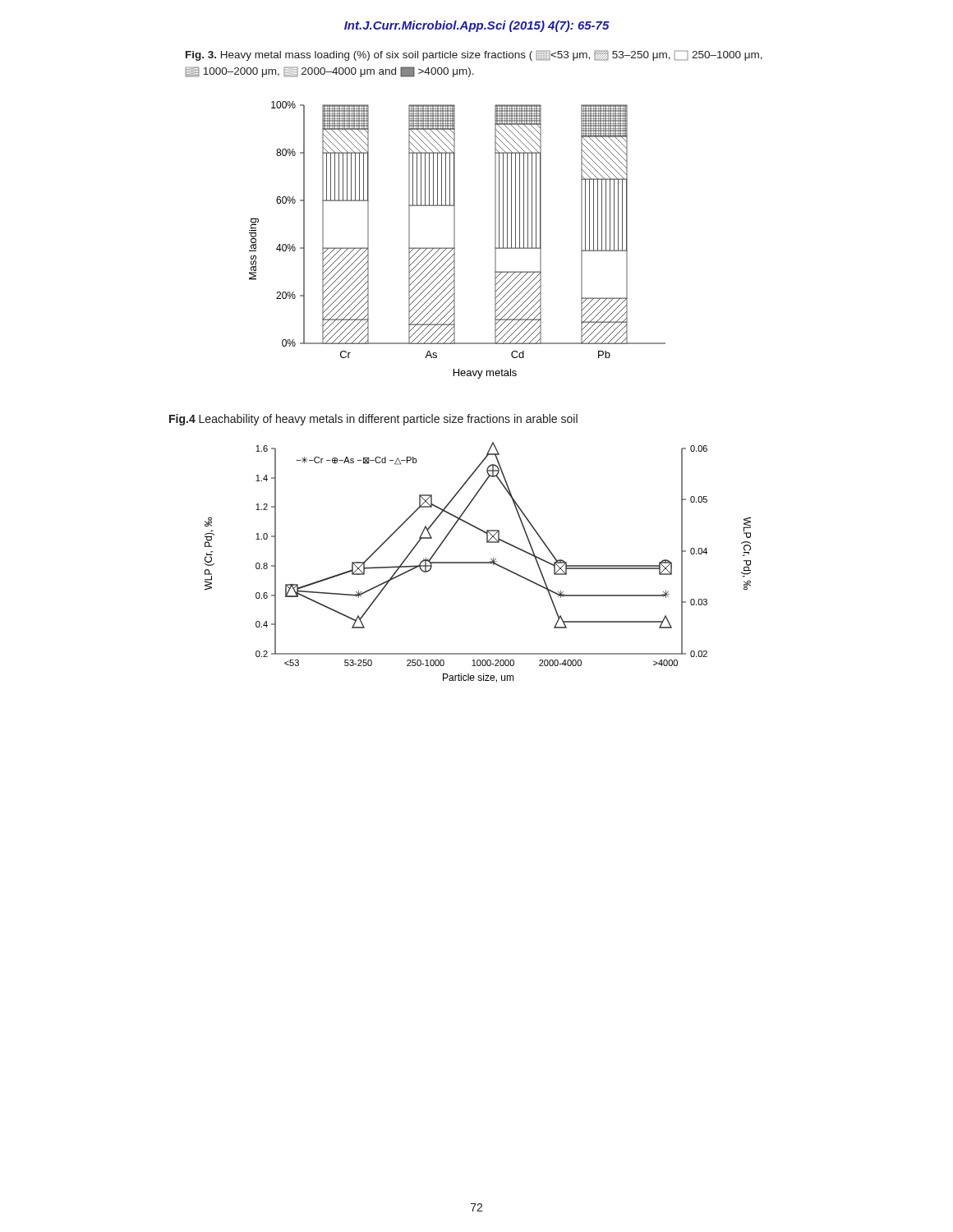This screenshot has width=953, height=1232.
Task: Select the region starting "Fig.4 Leachability of"
Action: (x=373, y=418)
